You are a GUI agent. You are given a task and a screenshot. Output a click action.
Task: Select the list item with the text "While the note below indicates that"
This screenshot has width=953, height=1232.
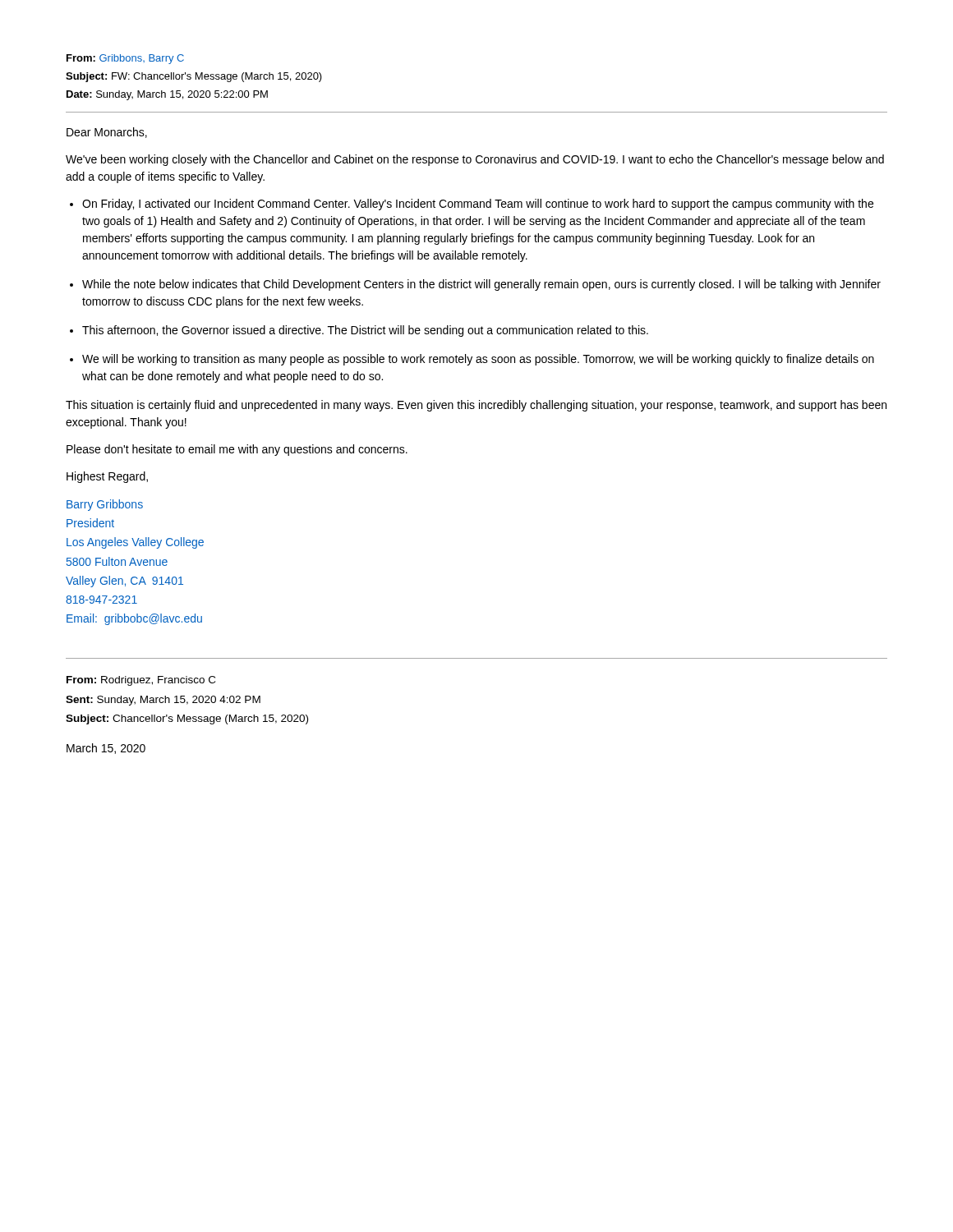pos(481,293)
